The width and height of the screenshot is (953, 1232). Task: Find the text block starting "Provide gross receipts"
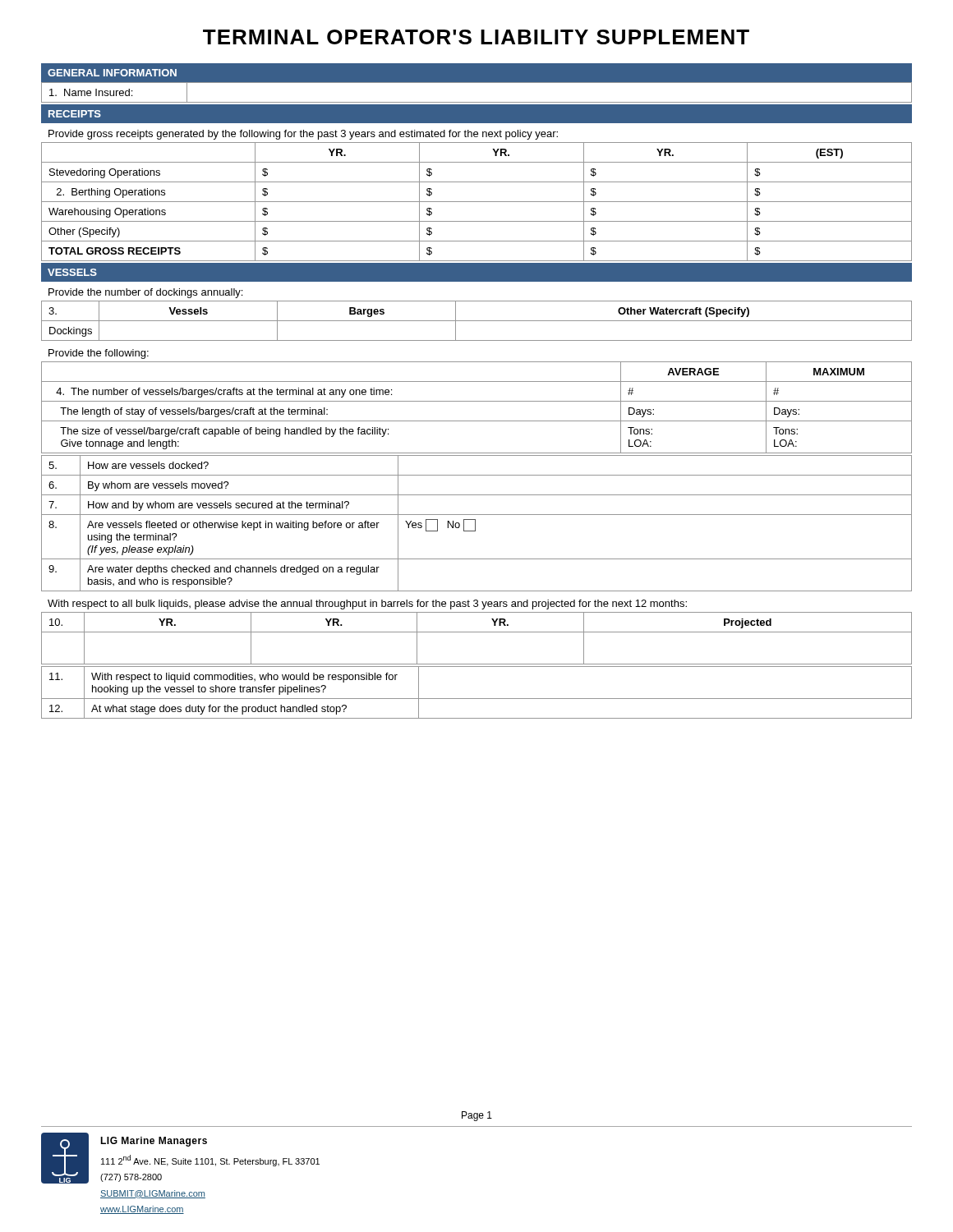[x=303, y=133]
